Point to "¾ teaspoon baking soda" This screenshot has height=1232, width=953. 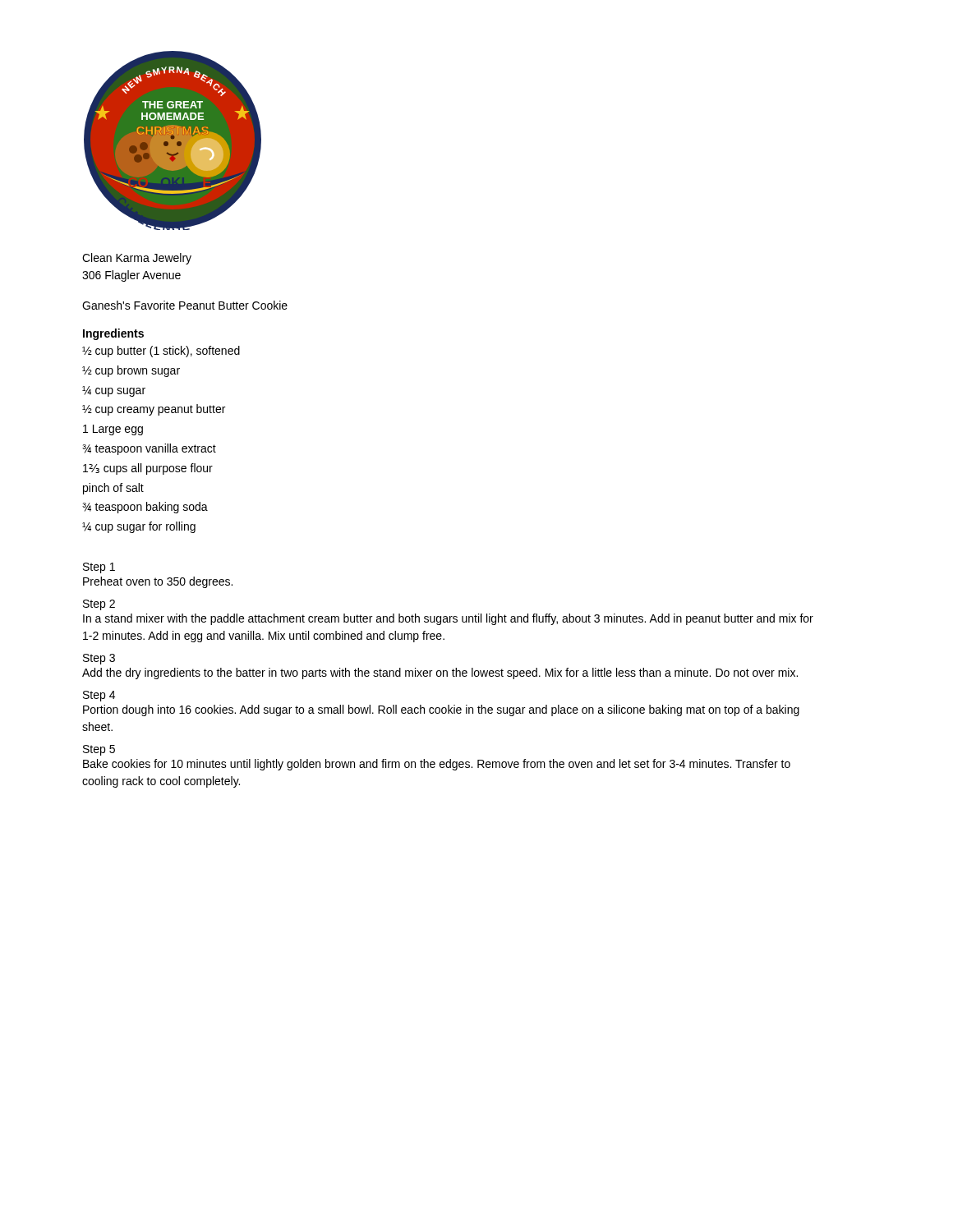(x=145, y=507)
